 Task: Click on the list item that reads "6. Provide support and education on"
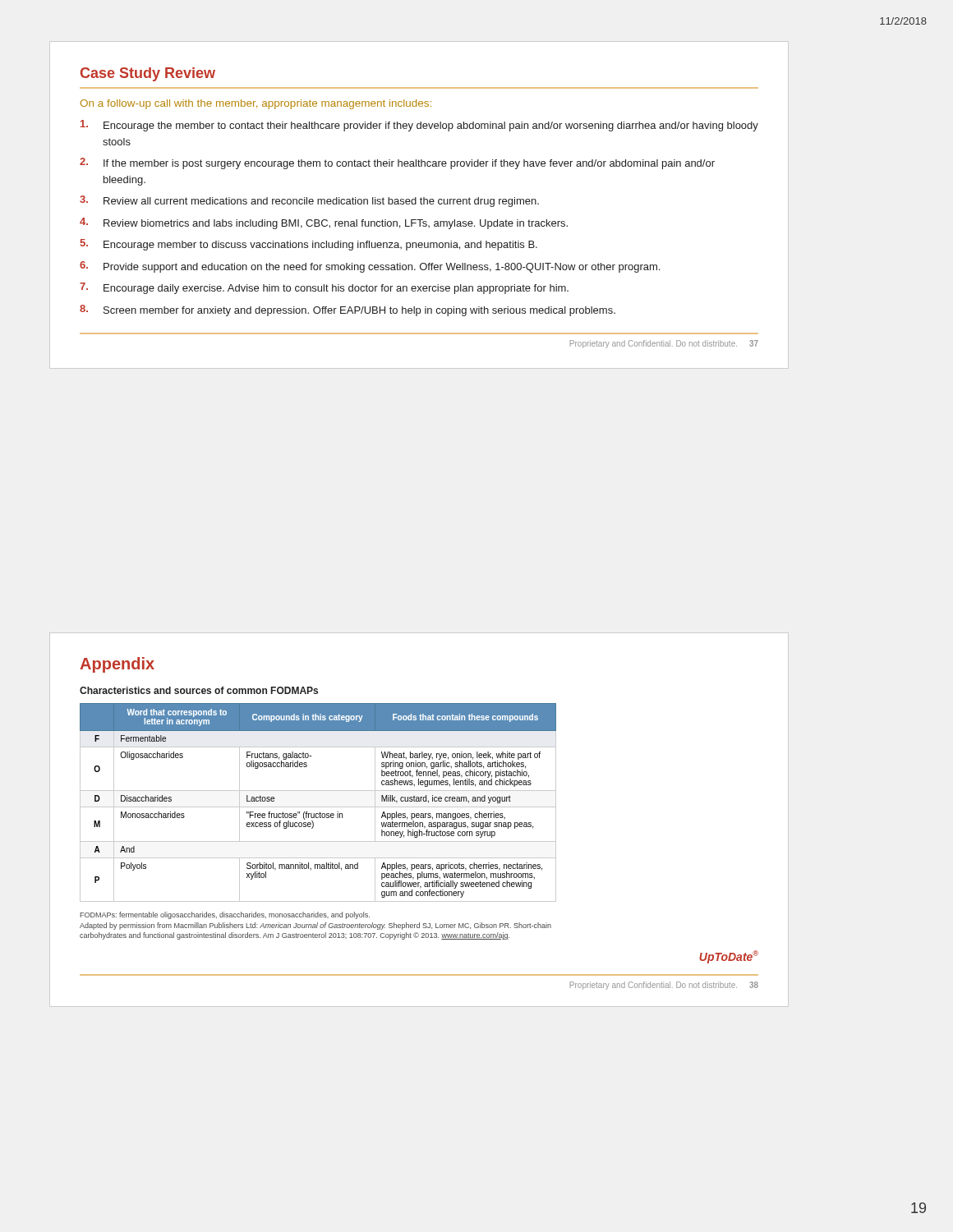[x=370, y=266]
